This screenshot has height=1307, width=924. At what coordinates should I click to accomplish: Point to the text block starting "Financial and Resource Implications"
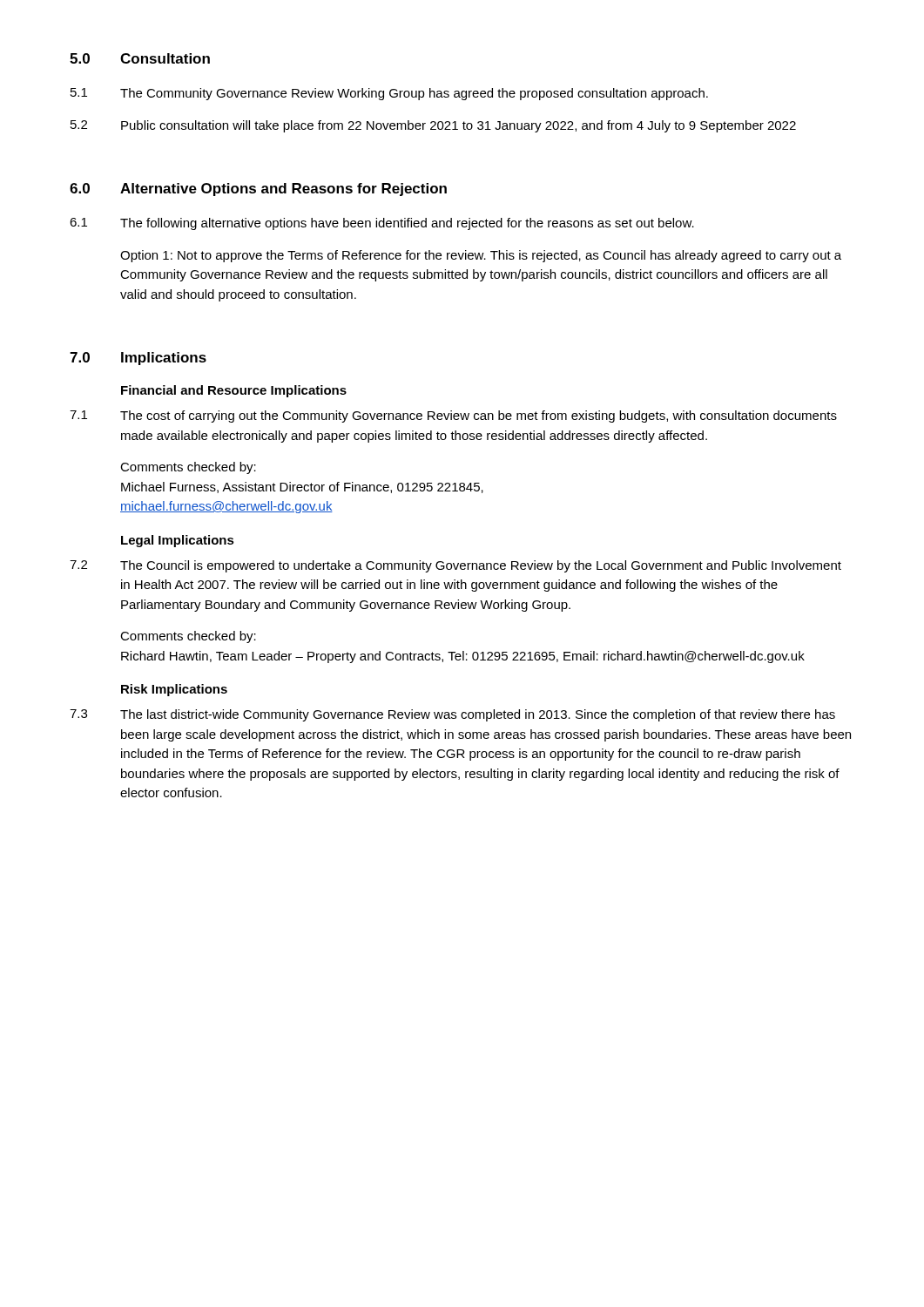[234, 391]
